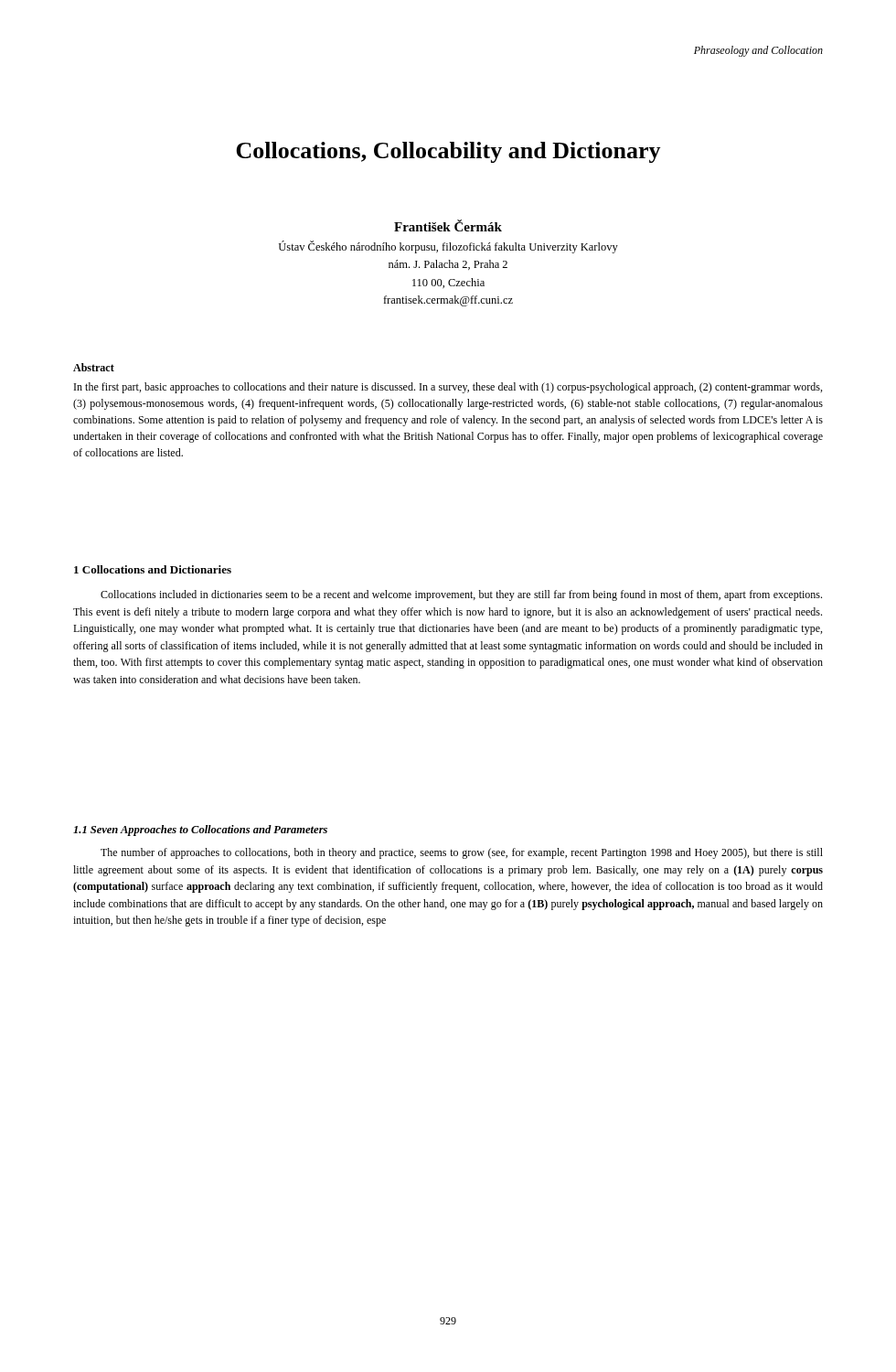Find the section header that says "1 Collocations and Dictionaries"
The image size is (896, 1372).
(152, 569)
